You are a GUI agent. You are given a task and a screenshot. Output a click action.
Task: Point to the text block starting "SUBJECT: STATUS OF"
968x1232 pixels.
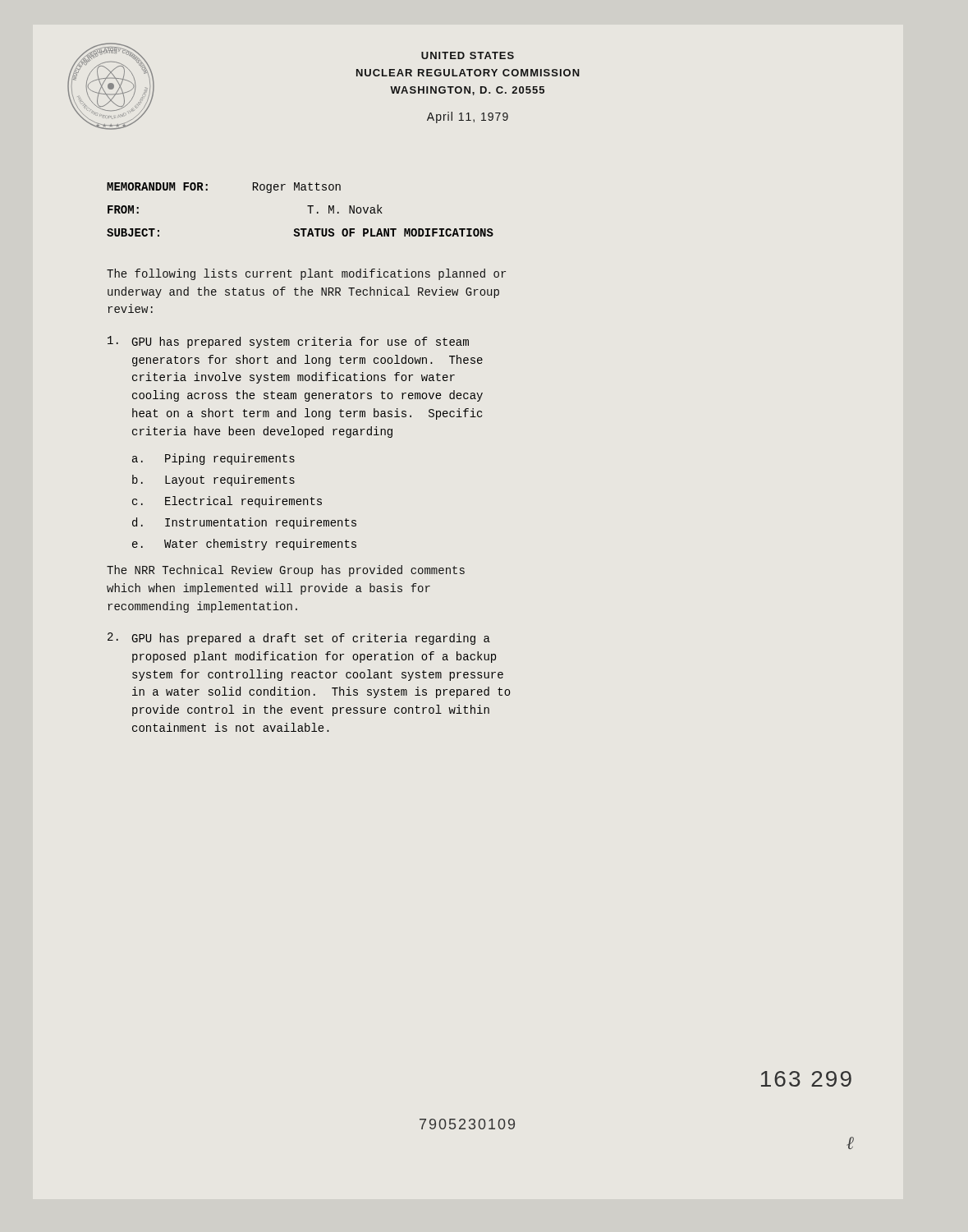[300, 233]
